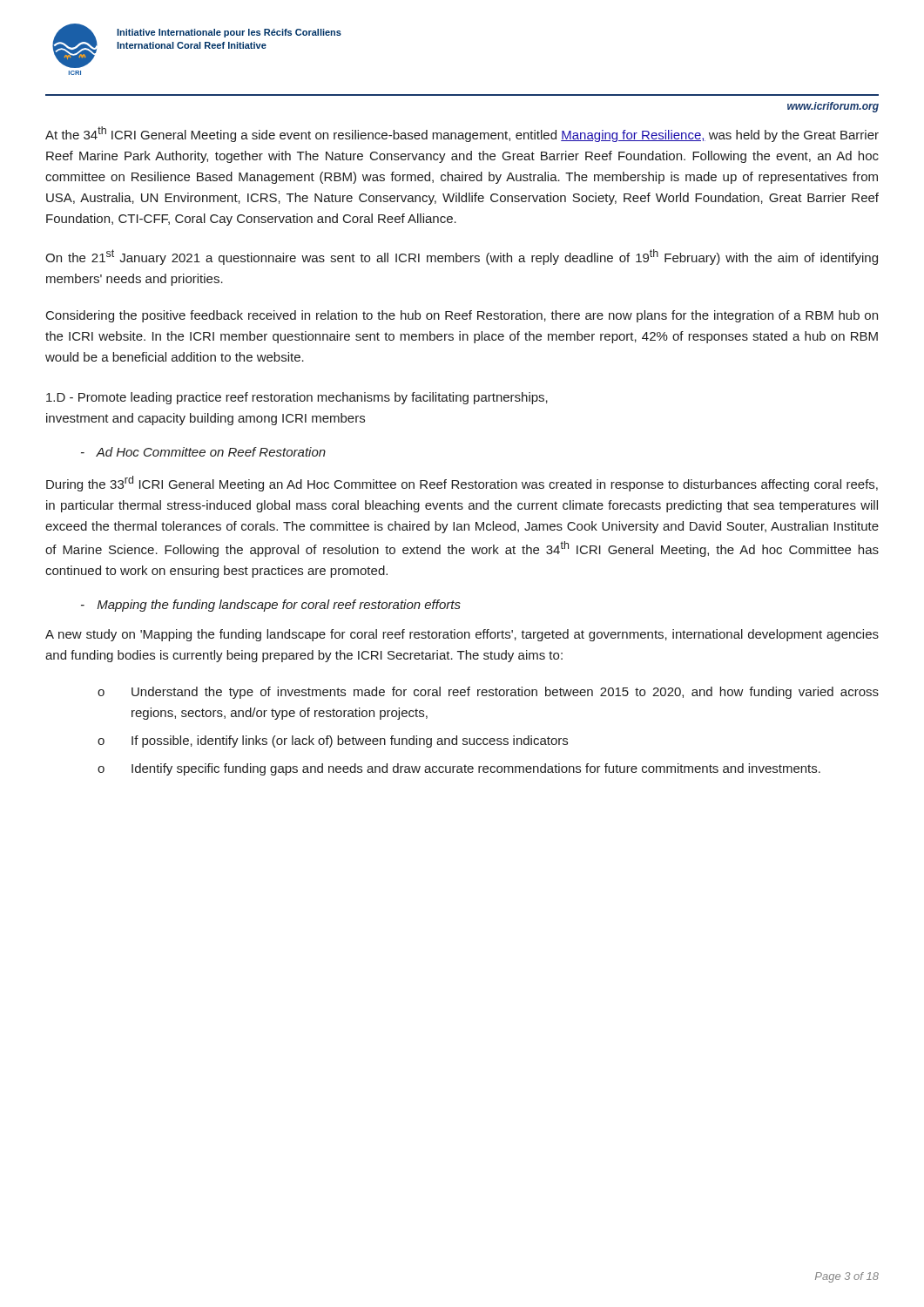Select the text block starting "A new study on 'Mapping the funding"
Screen dimensions: 1307x924
[462, 645]
